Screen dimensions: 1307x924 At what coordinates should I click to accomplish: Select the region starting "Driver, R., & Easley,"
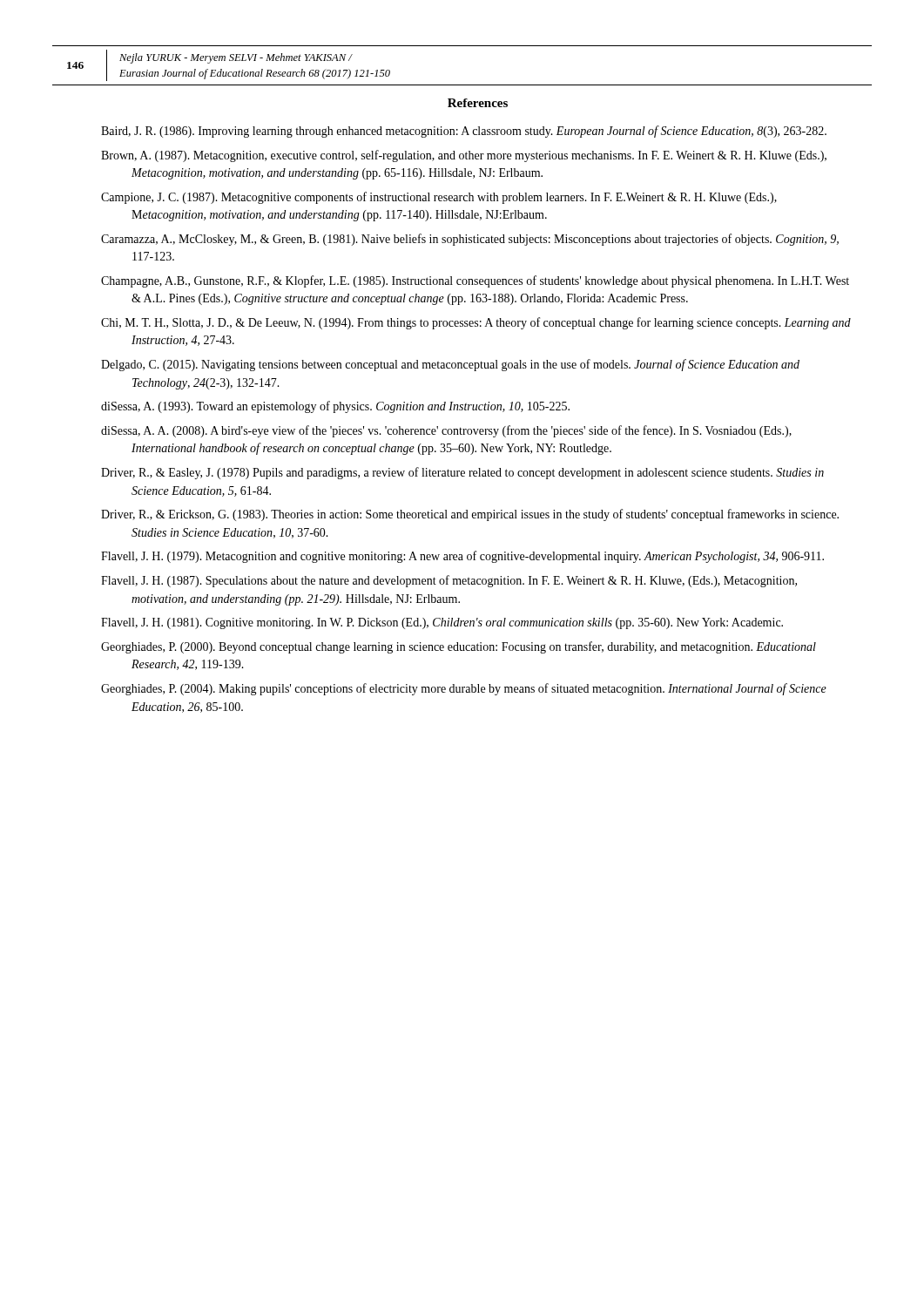tap(478, 482)
